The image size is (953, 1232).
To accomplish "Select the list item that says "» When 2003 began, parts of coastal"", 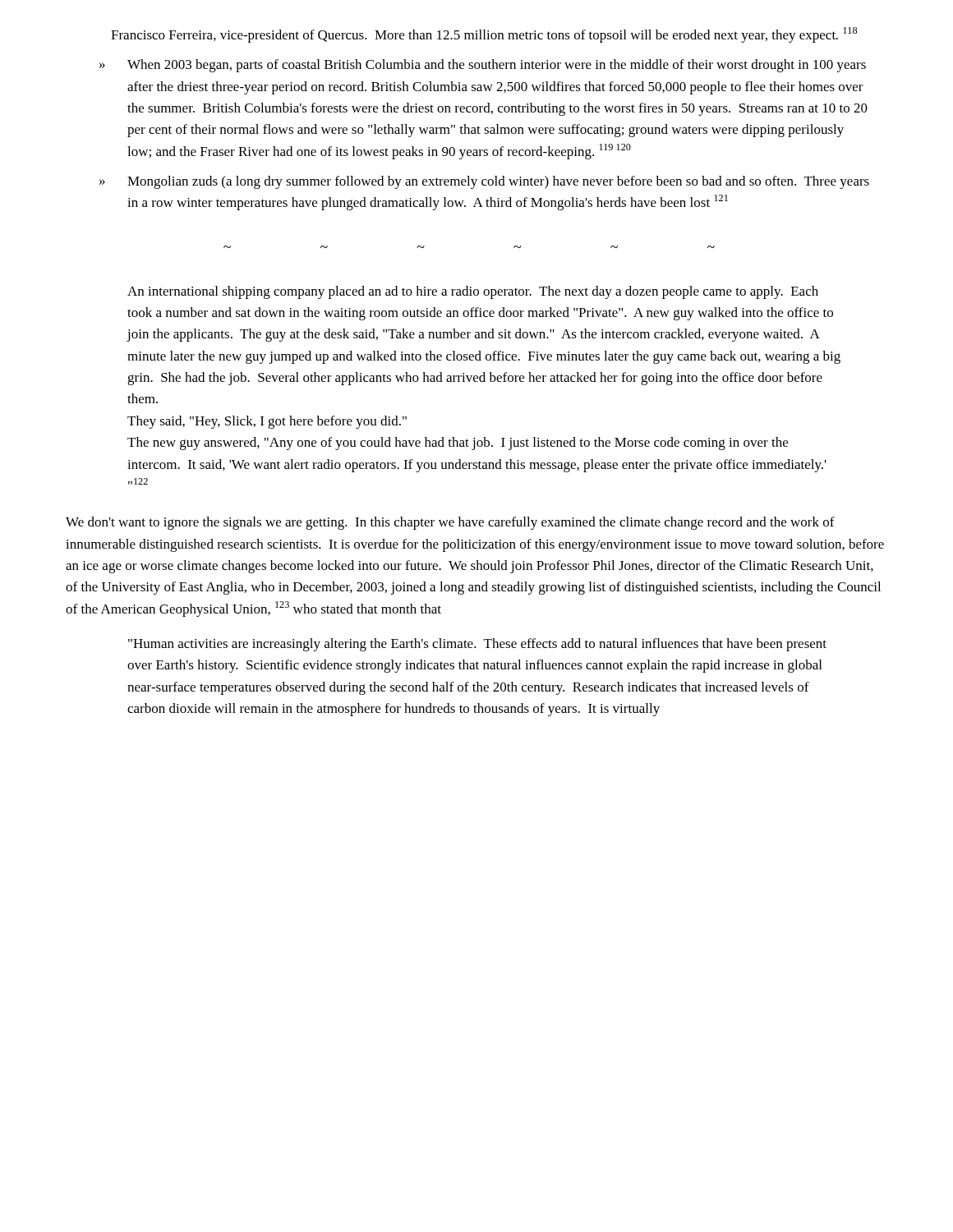I will pos(489,107).
